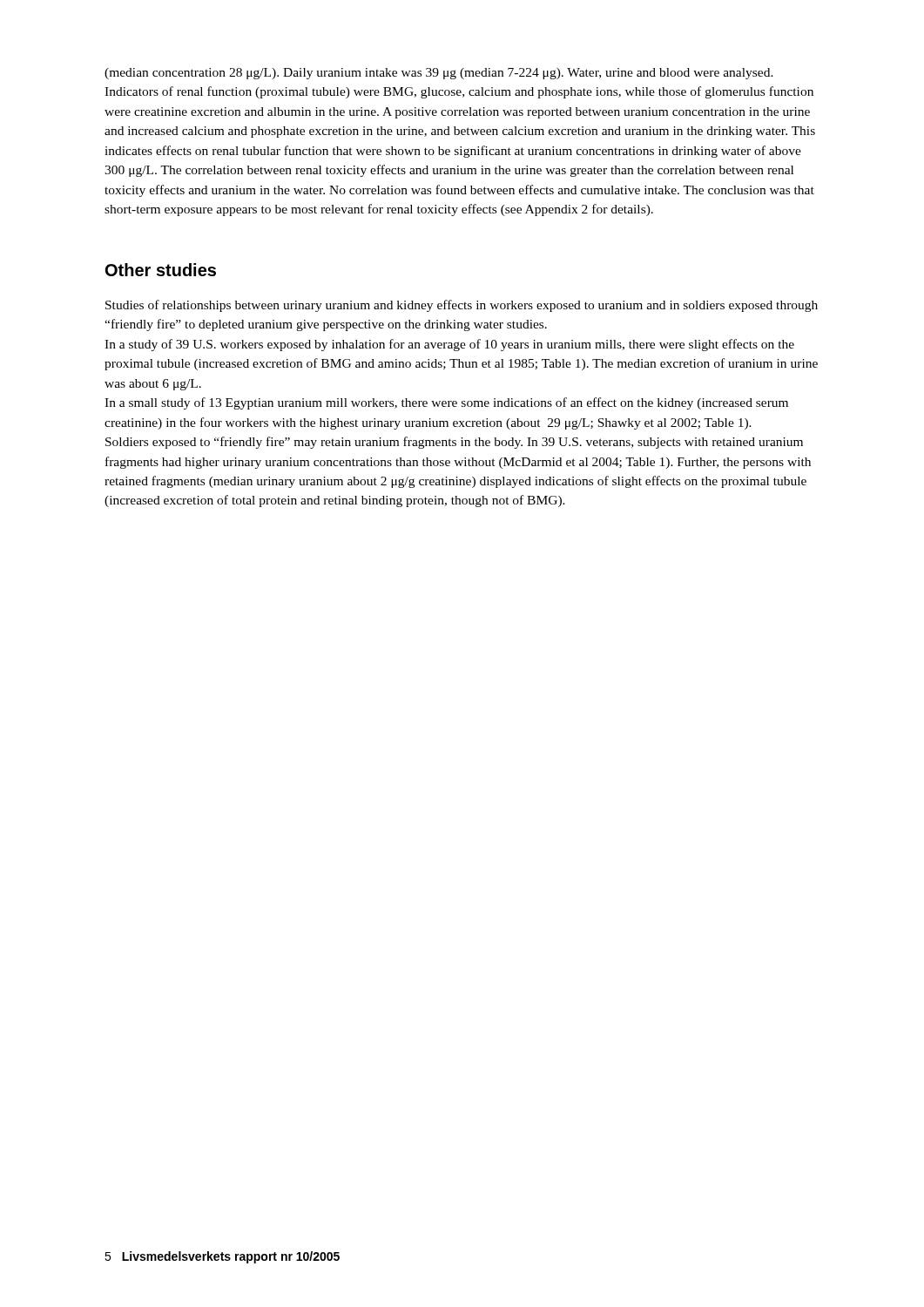Find the block on this page that starts "(median concentration 28 μg/L)."
Screen dimensions: 1307x924
[462, 141]
